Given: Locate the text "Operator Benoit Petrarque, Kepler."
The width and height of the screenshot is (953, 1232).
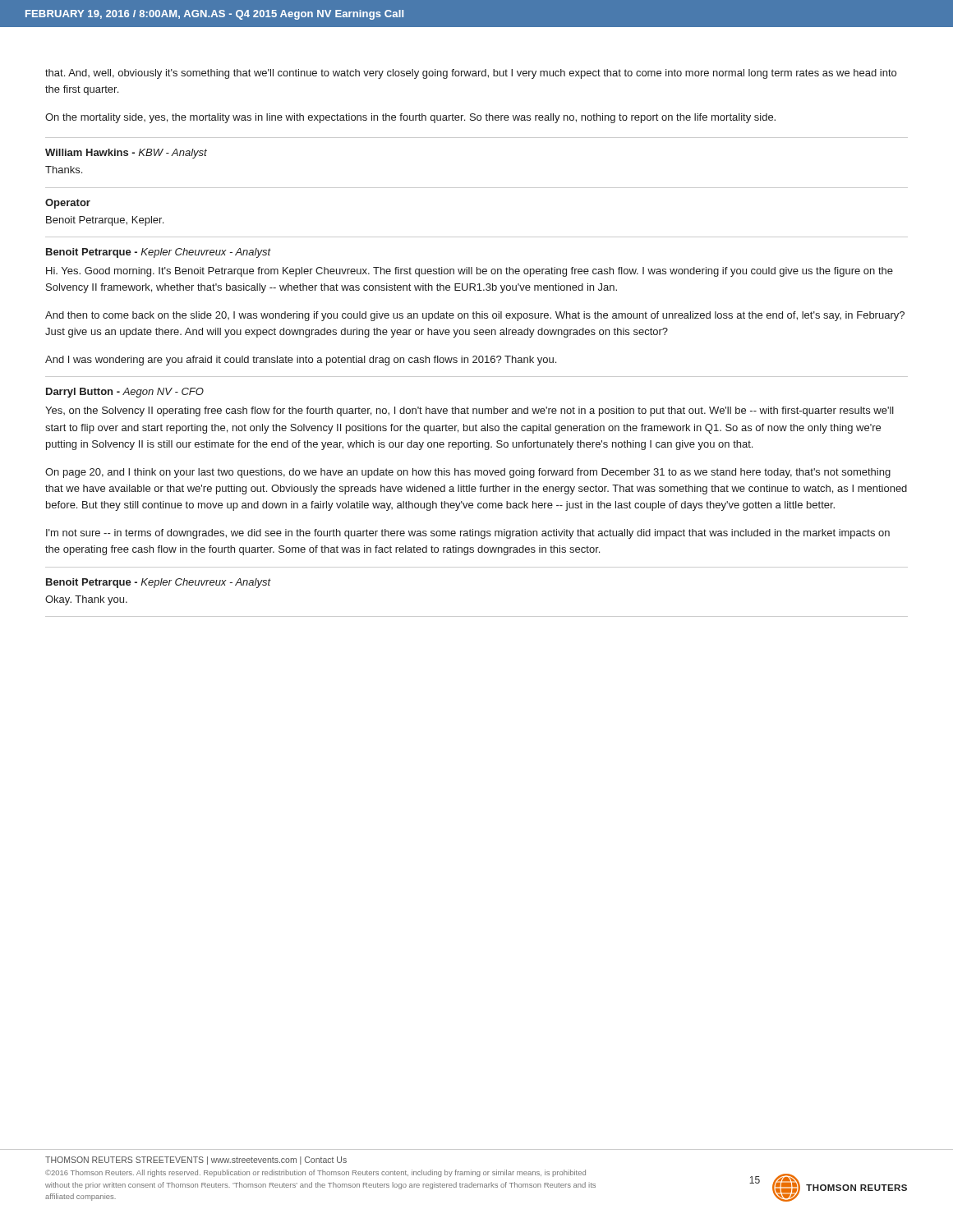Looking at the screenshot, I should 68,204.
